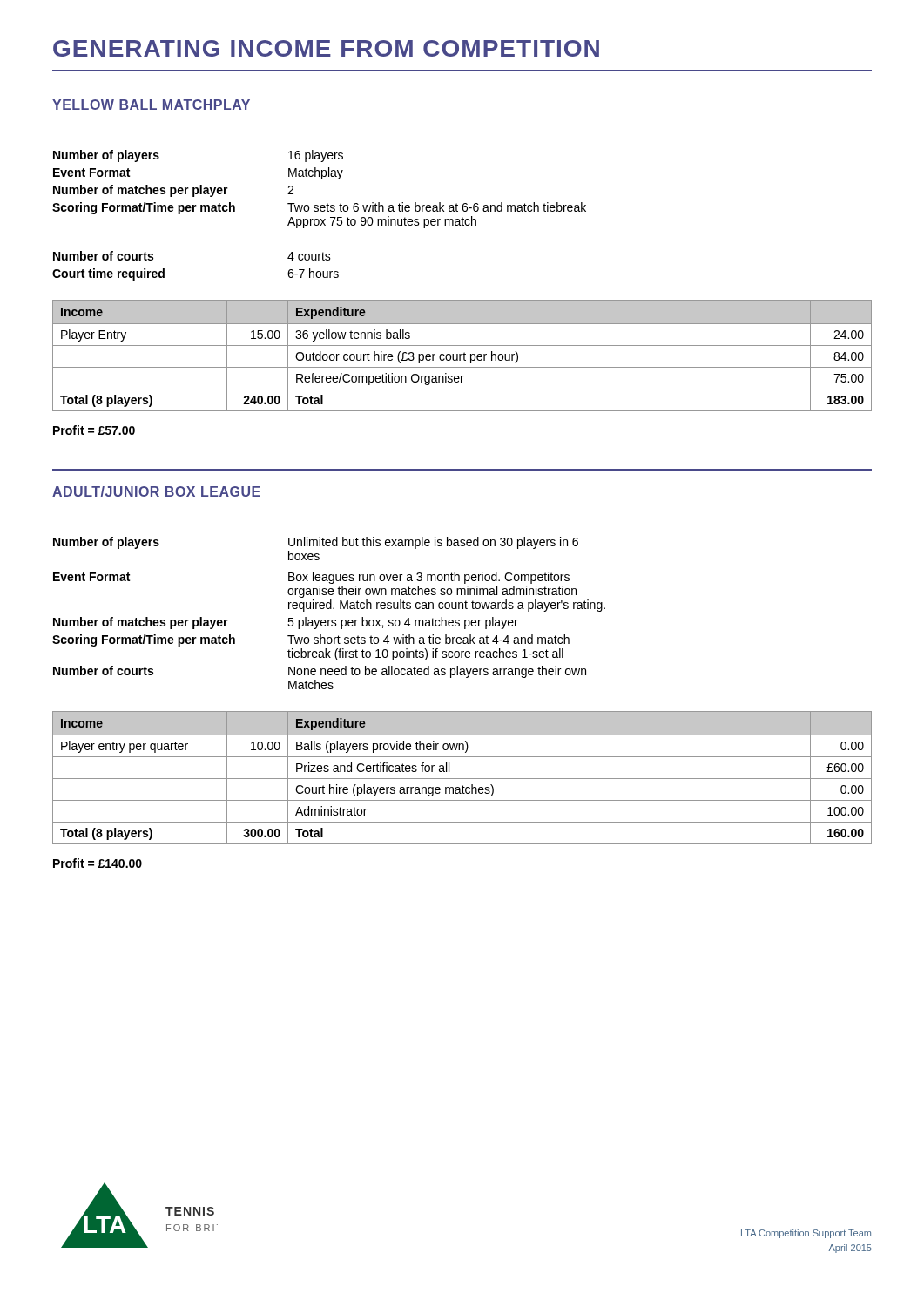This screenshot has width=924, height=1307.
Task: Select the table that reads "Referee/Competition Organiser"
Action: (462, 356)
